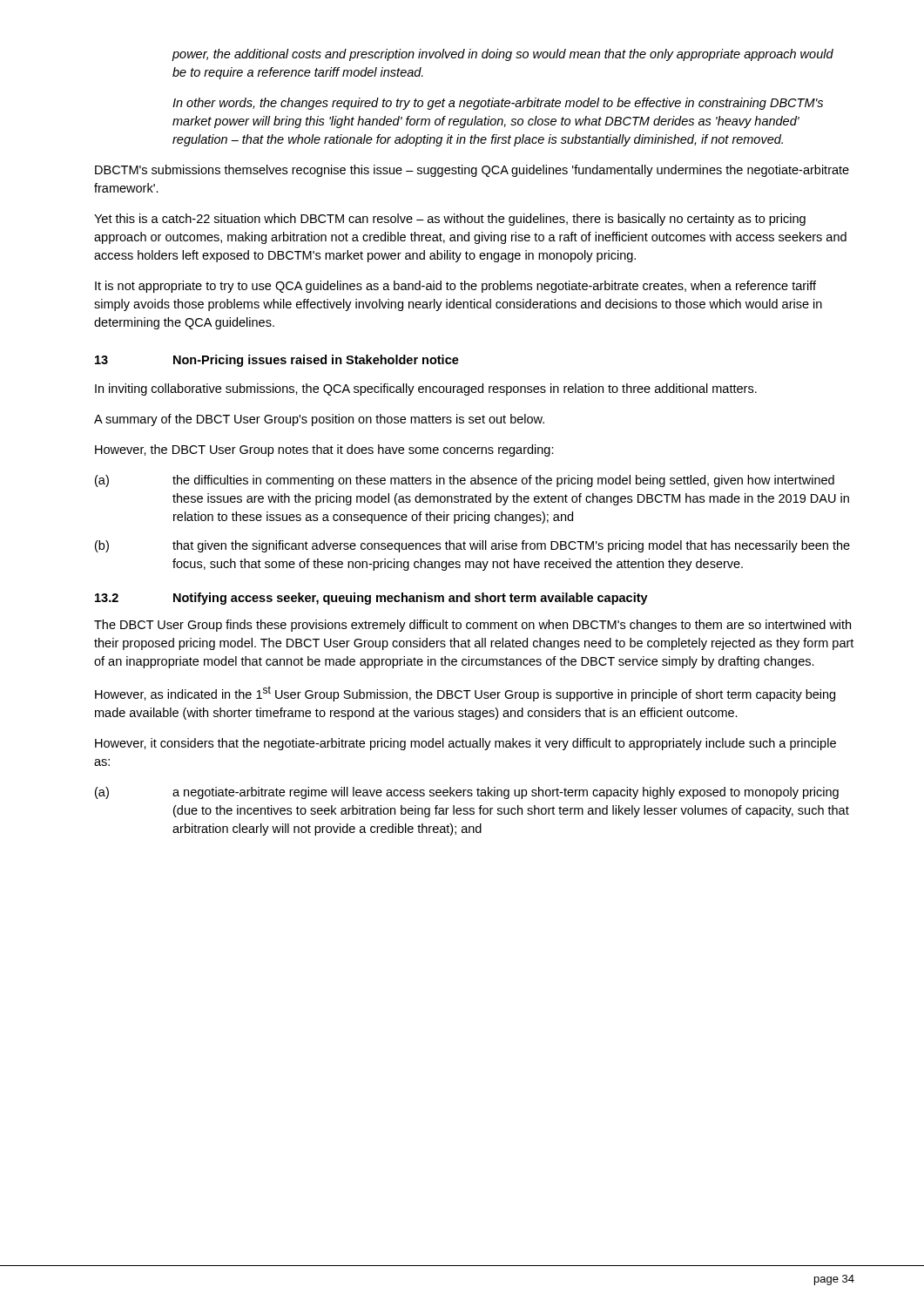
Task: Navigate to the region starting "13 Non-Pricing issues raised in"
Action: pos(276,360)
